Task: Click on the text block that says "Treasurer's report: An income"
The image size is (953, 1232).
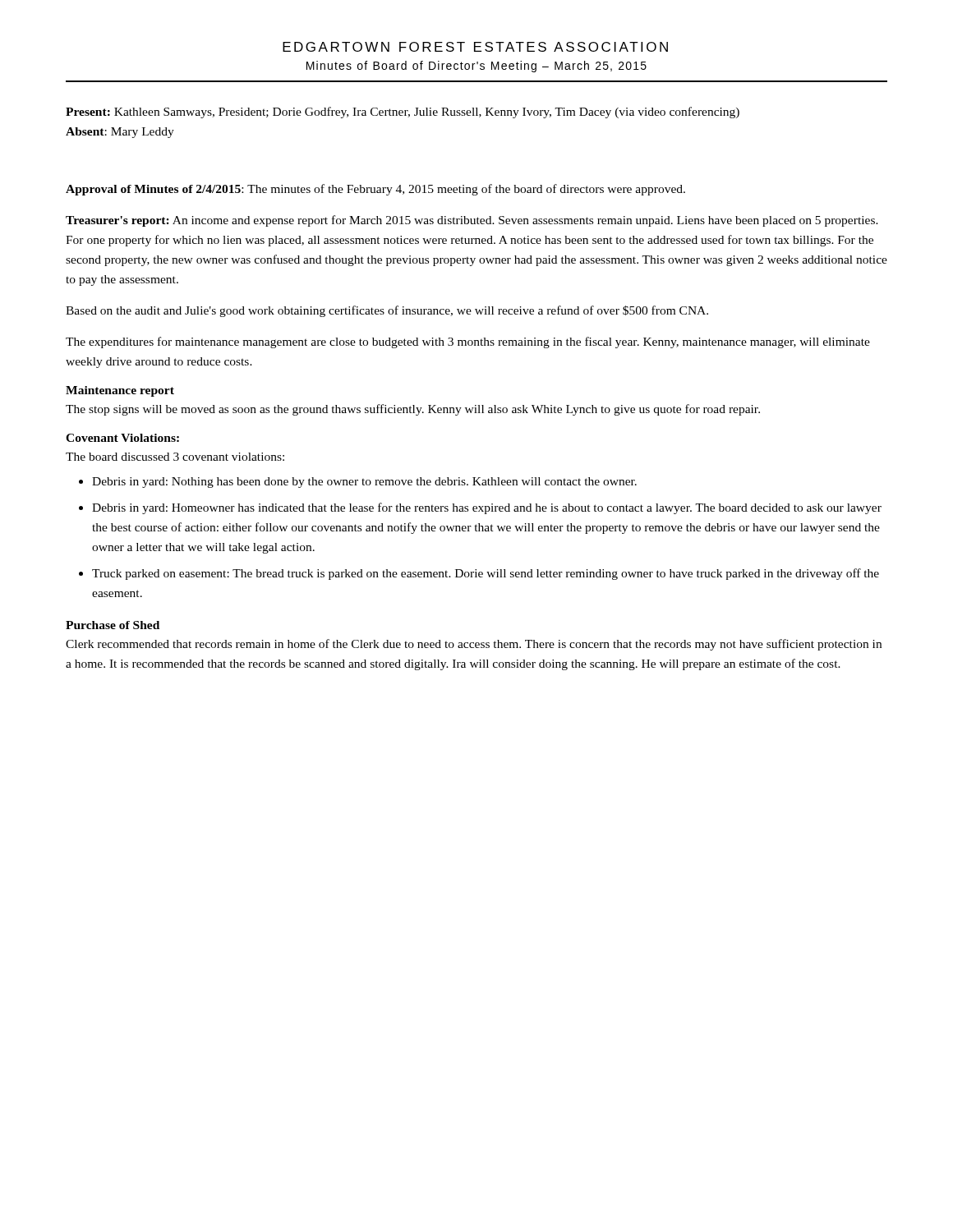Action: (476, 249)
